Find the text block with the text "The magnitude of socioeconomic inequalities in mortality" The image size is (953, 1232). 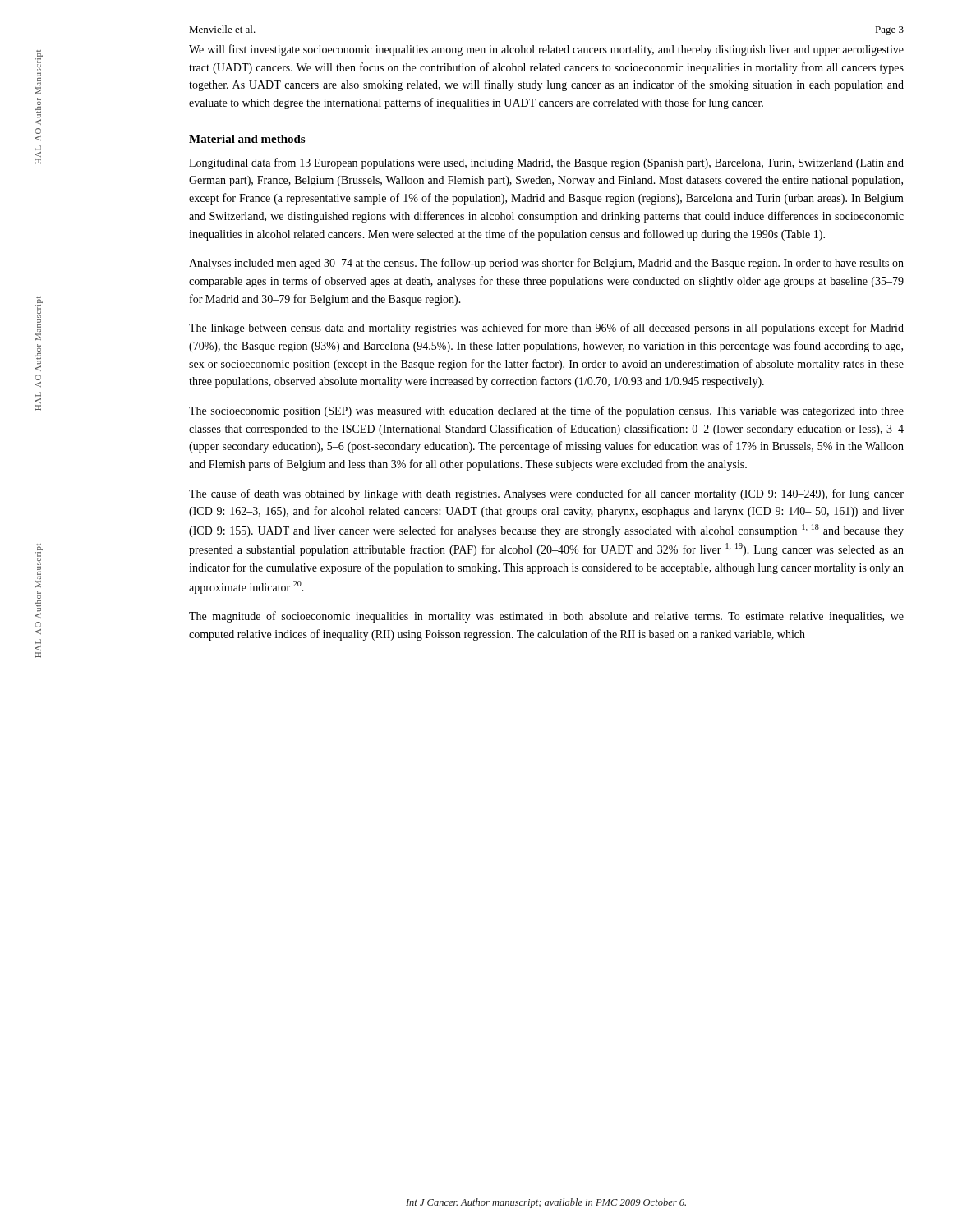click(546, 625)
